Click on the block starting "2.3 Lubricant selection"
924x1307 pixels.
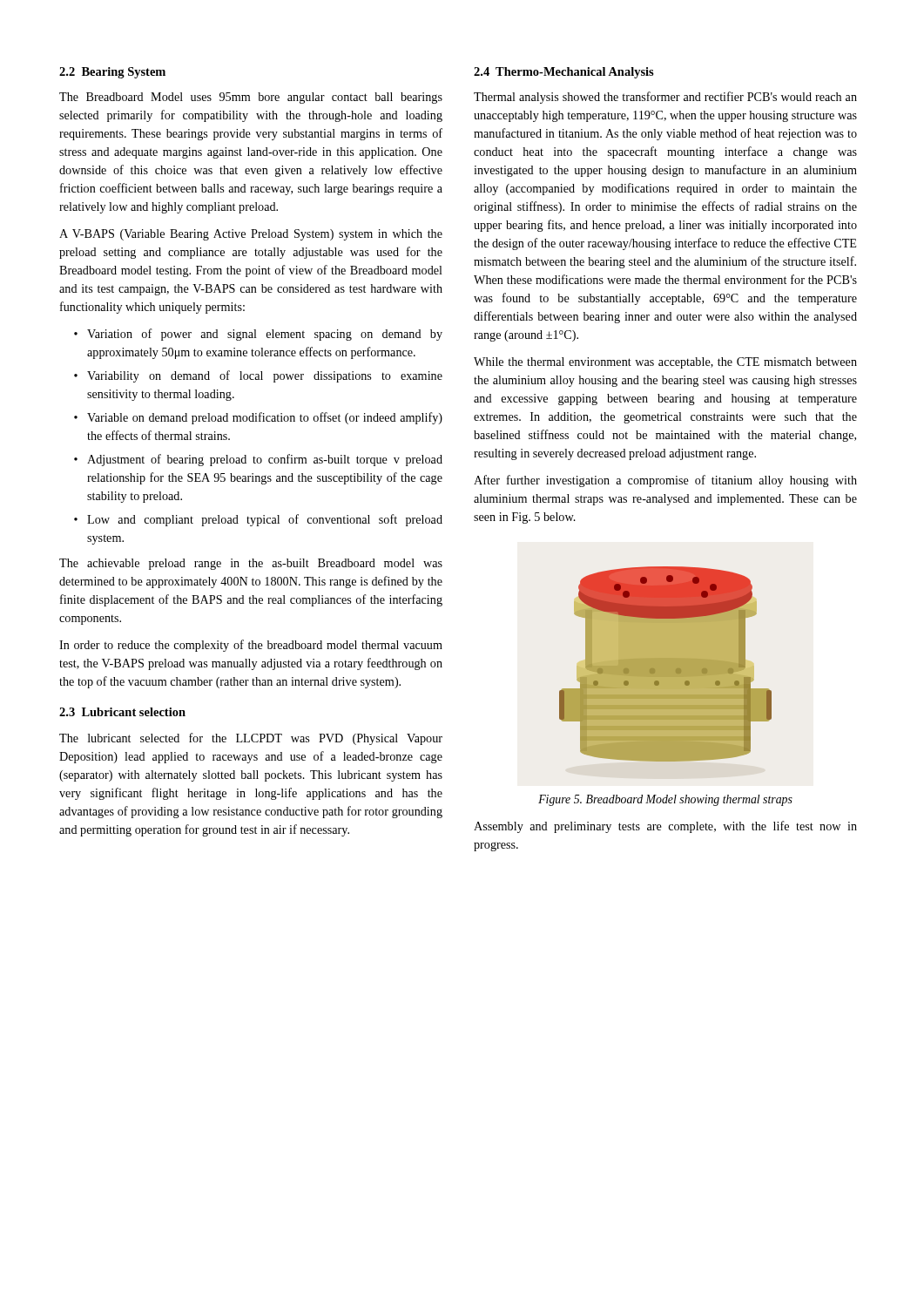(x=122, y=712)
